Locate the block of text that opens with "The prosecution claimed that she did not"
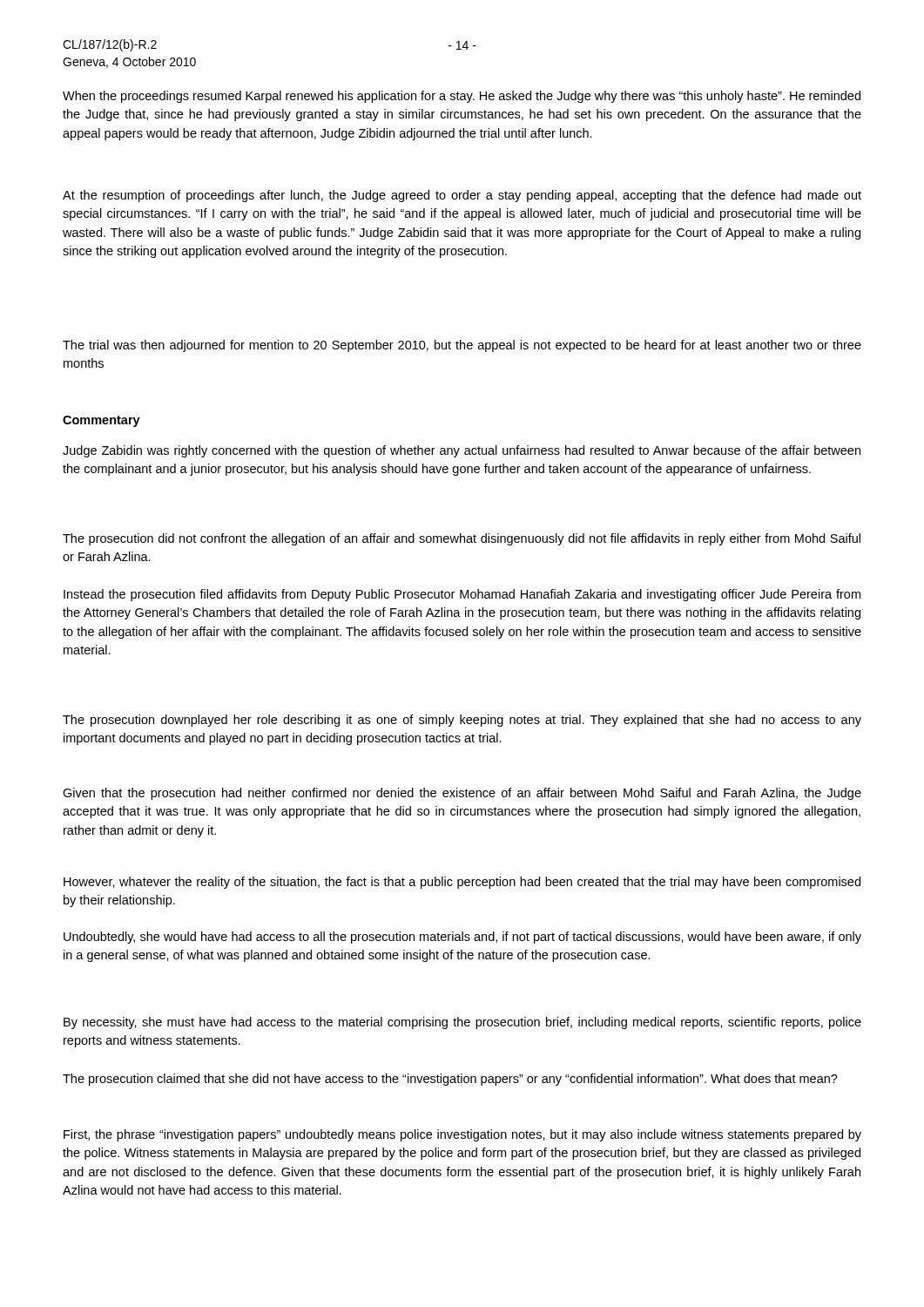 pos(450,1079)
